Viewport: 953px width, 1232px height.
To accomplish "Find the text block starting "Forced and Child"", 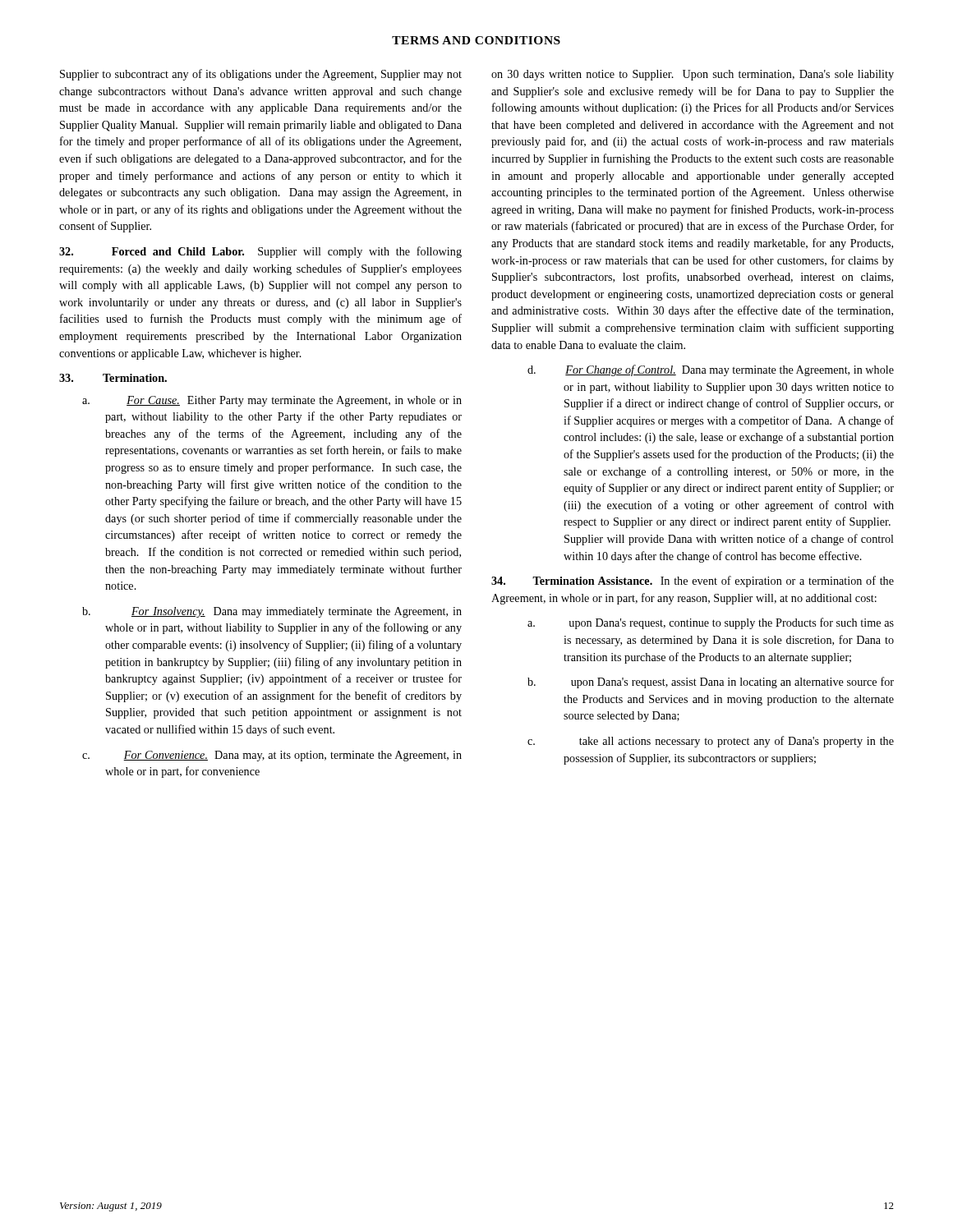I will coord(260,302).
